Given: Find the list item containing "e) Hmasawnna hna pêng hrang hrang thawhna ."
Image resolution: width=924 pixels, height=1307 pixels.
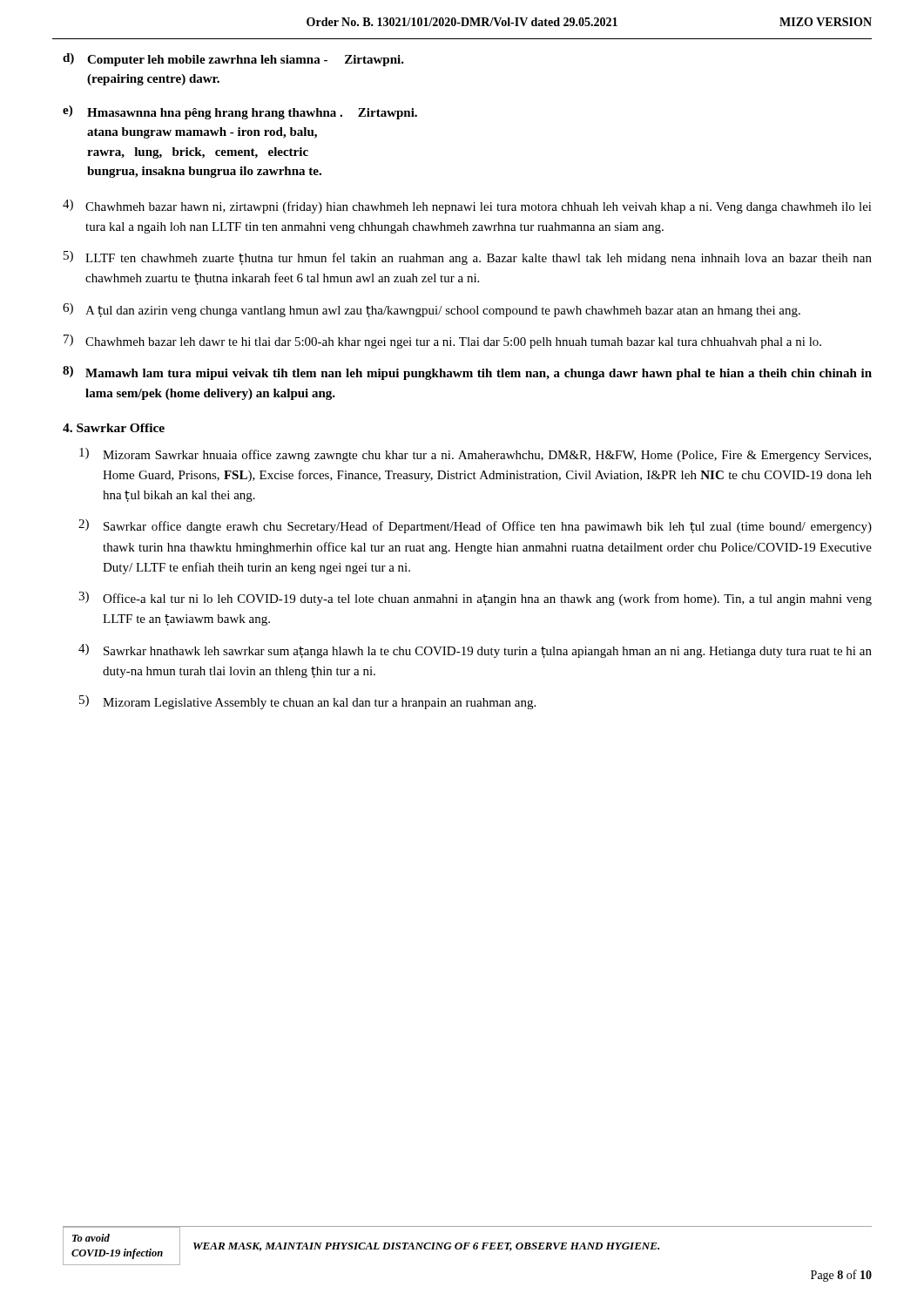Looking at the screenshot, I should tap(240, 112).
